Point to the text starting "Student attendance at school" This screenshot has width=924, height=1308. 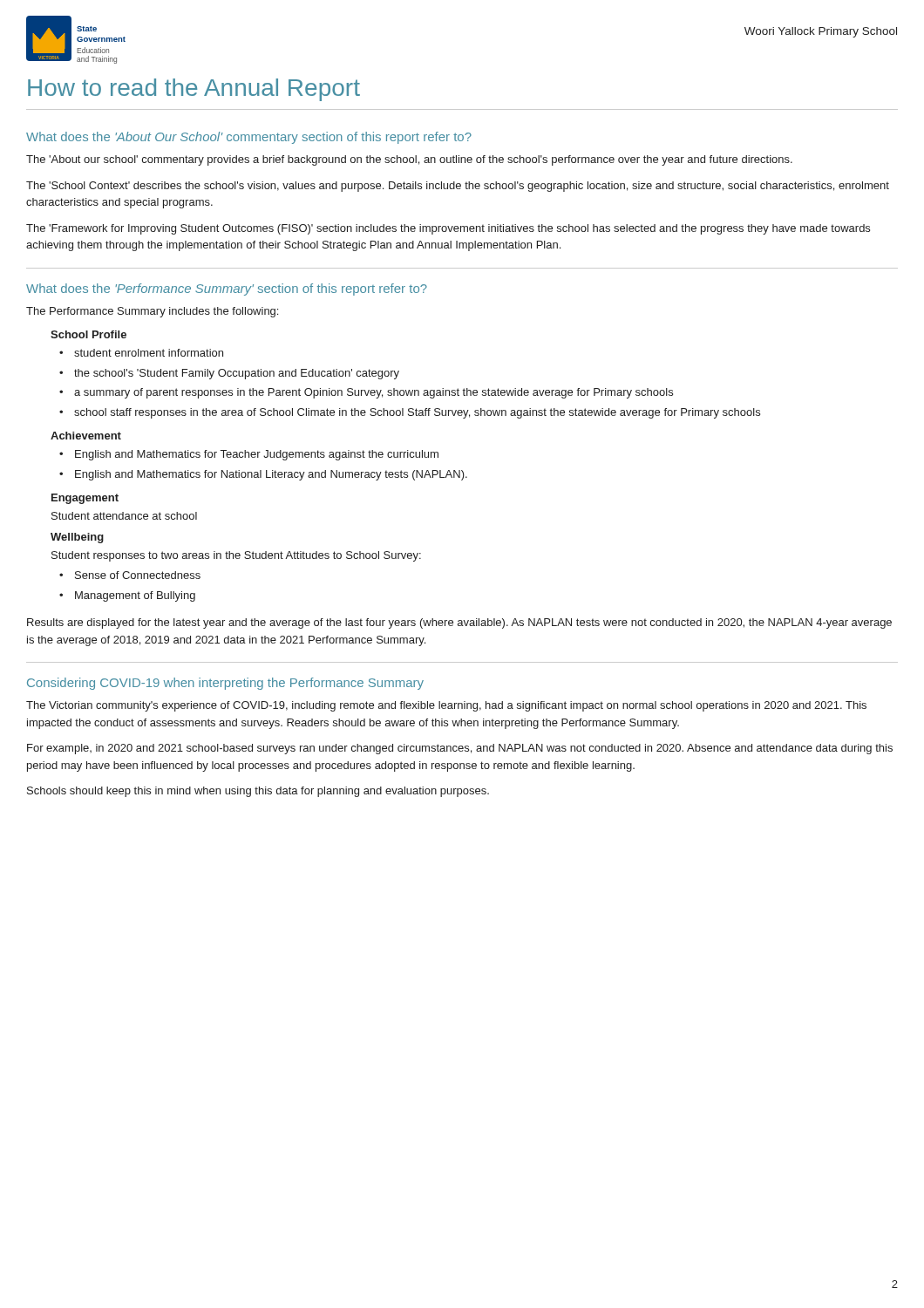point(124,516)
